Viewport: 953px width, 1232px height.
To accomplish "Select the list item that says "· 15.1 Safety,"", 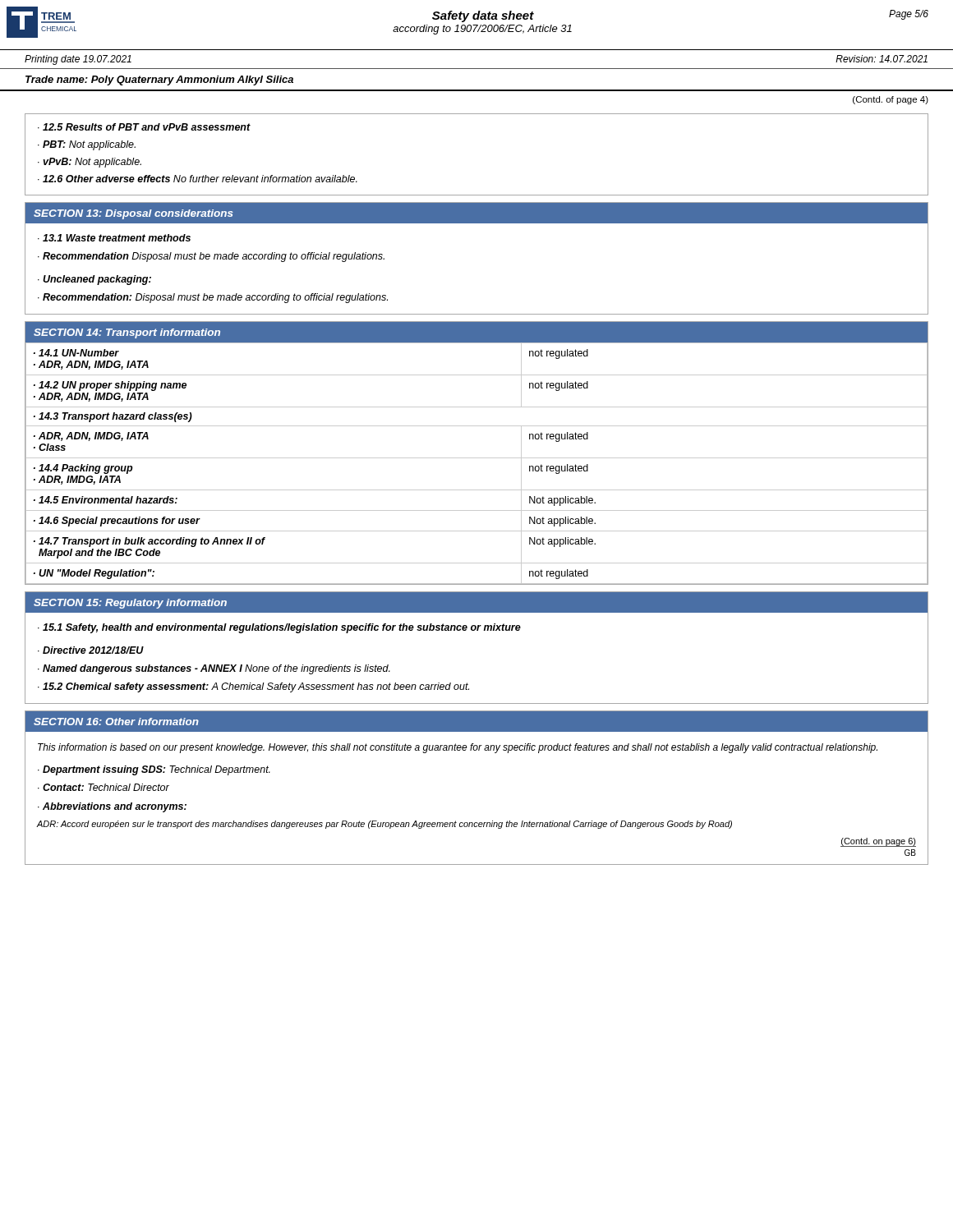I will pos(279,628).
